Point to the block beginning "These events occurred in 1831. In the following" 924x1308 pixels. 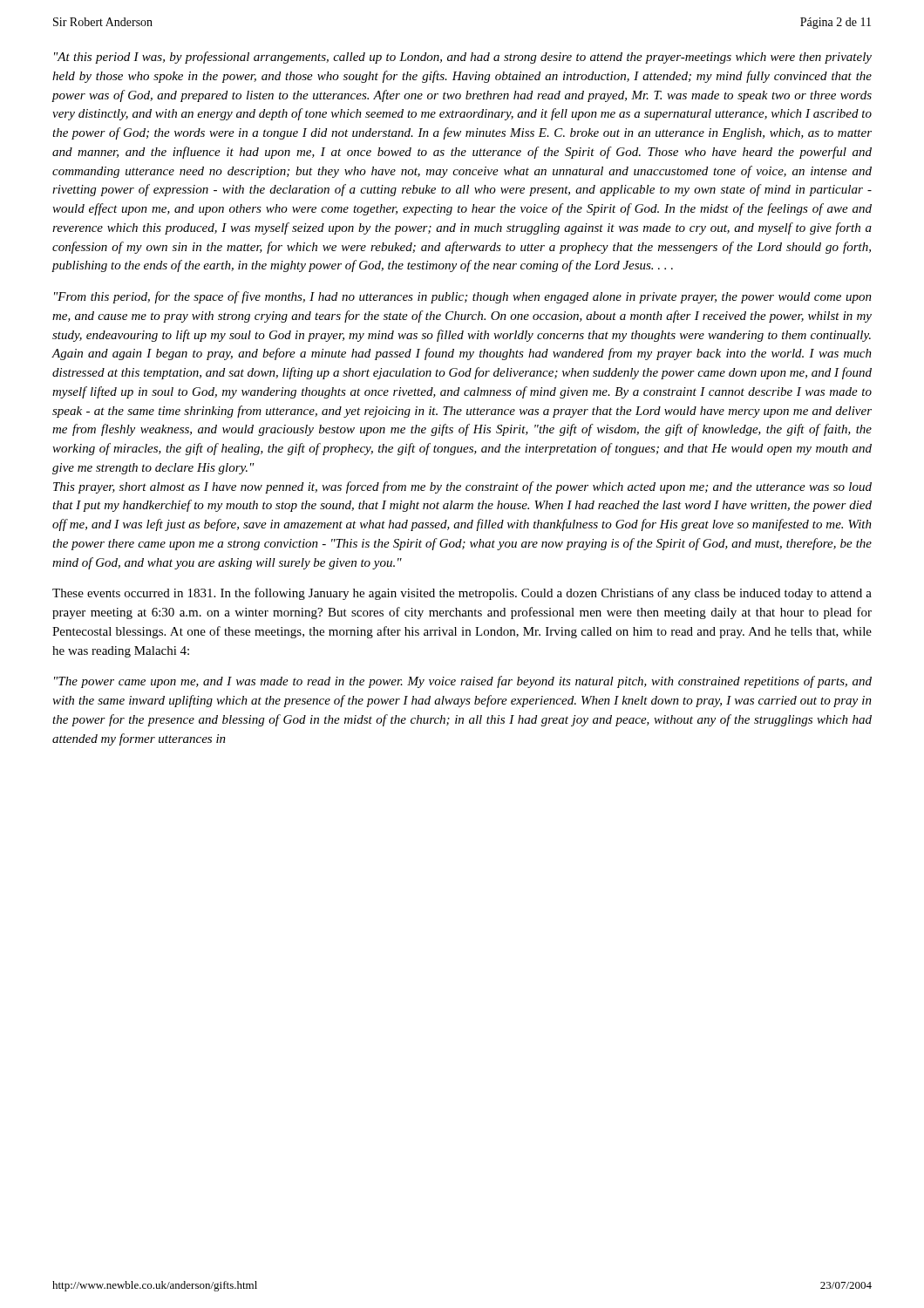462,622
